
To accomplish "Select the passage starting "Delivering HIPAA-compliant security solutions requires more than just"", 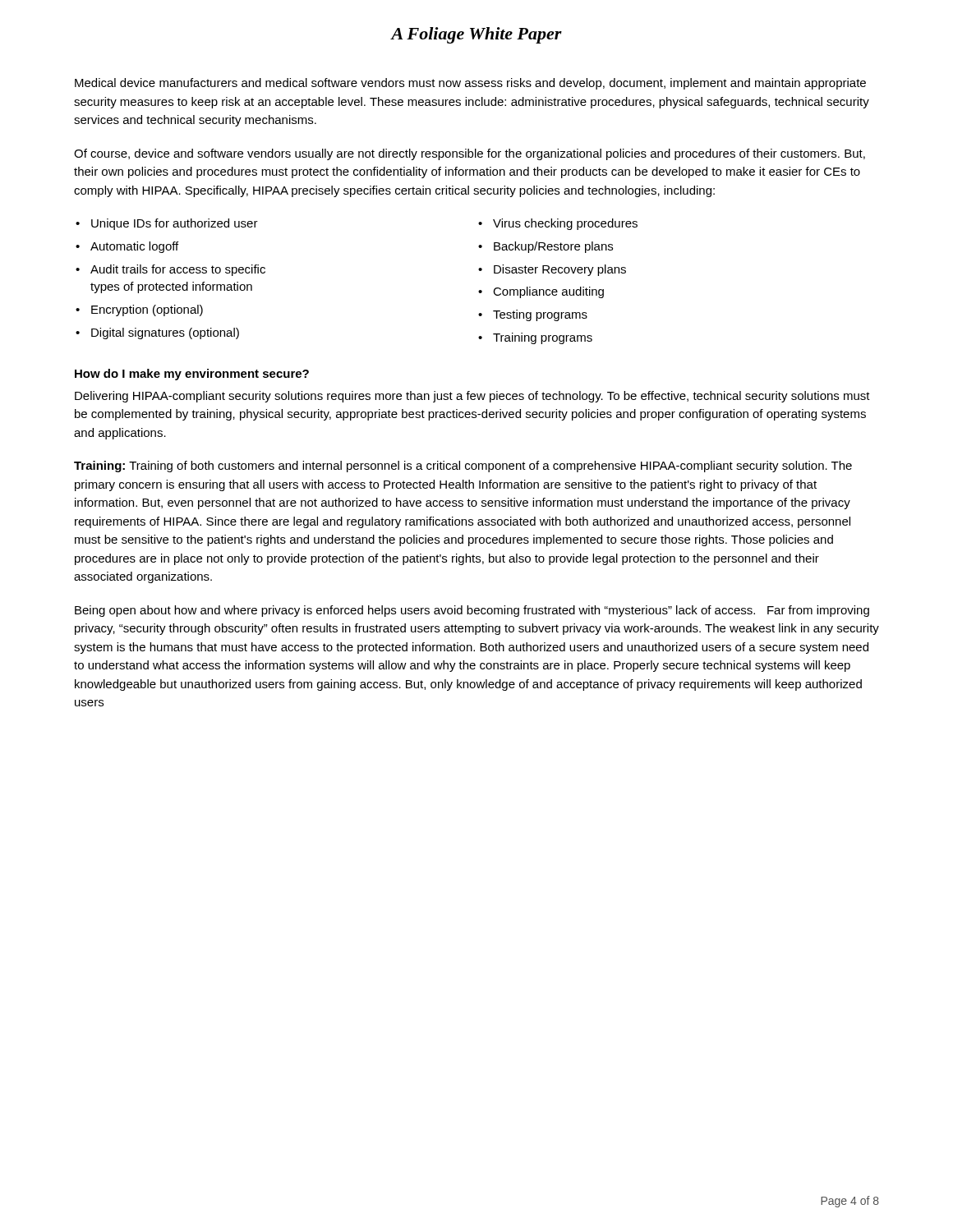I will coord(472,414).
